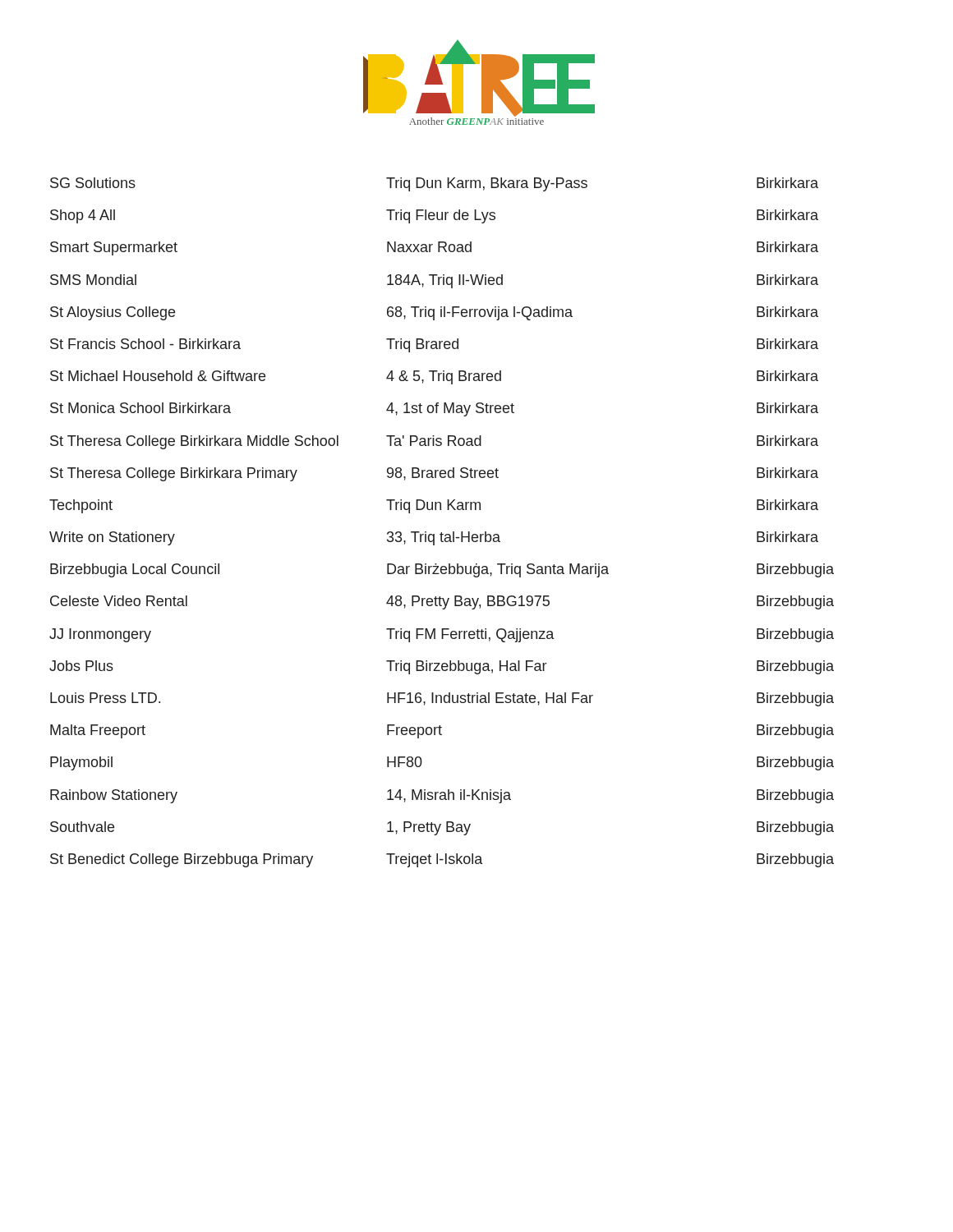
Task: Select the list item that says "Shop 4 All Triq"
Action: (476, 216)
